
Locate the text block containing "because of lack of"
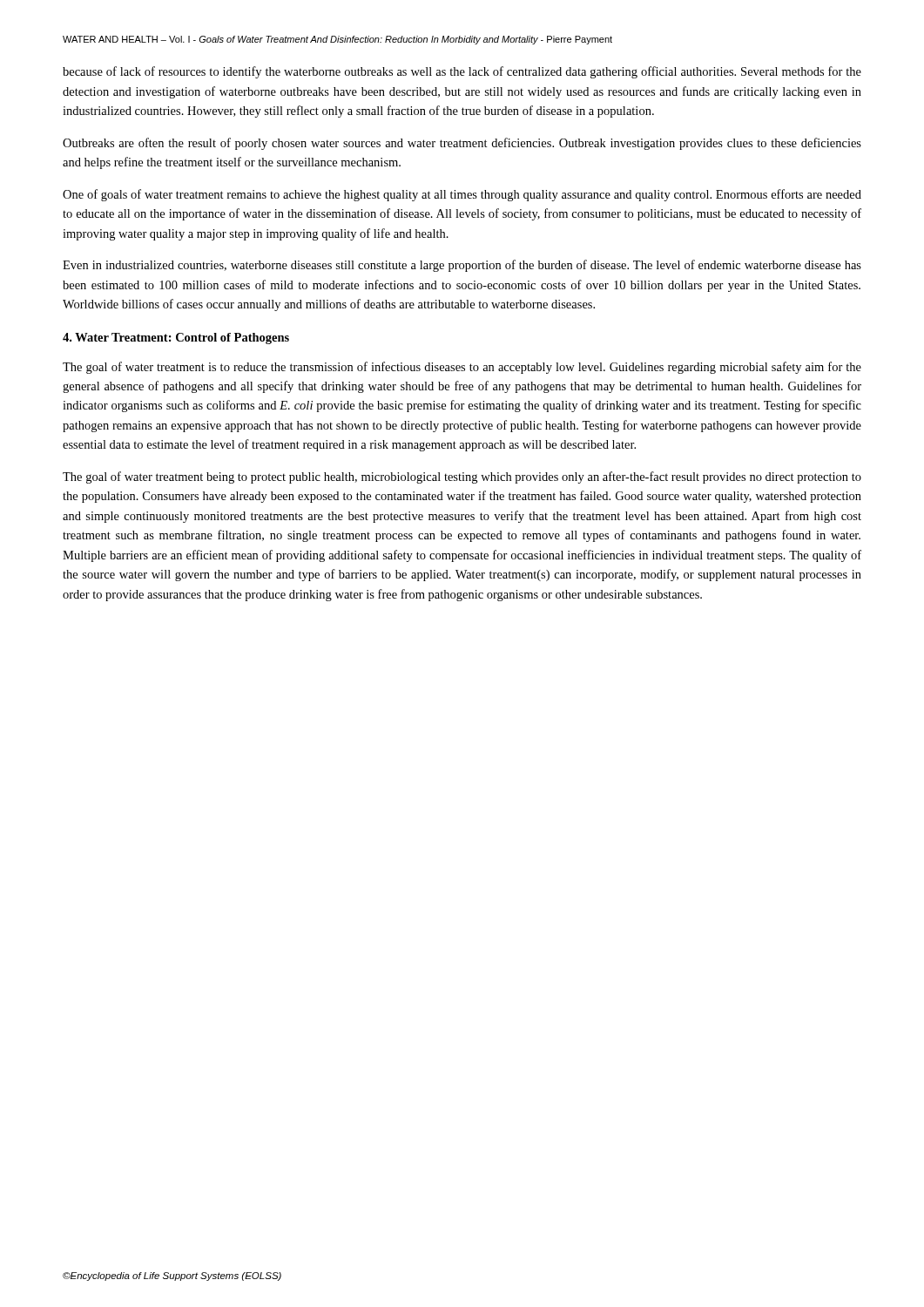(462, 91)
